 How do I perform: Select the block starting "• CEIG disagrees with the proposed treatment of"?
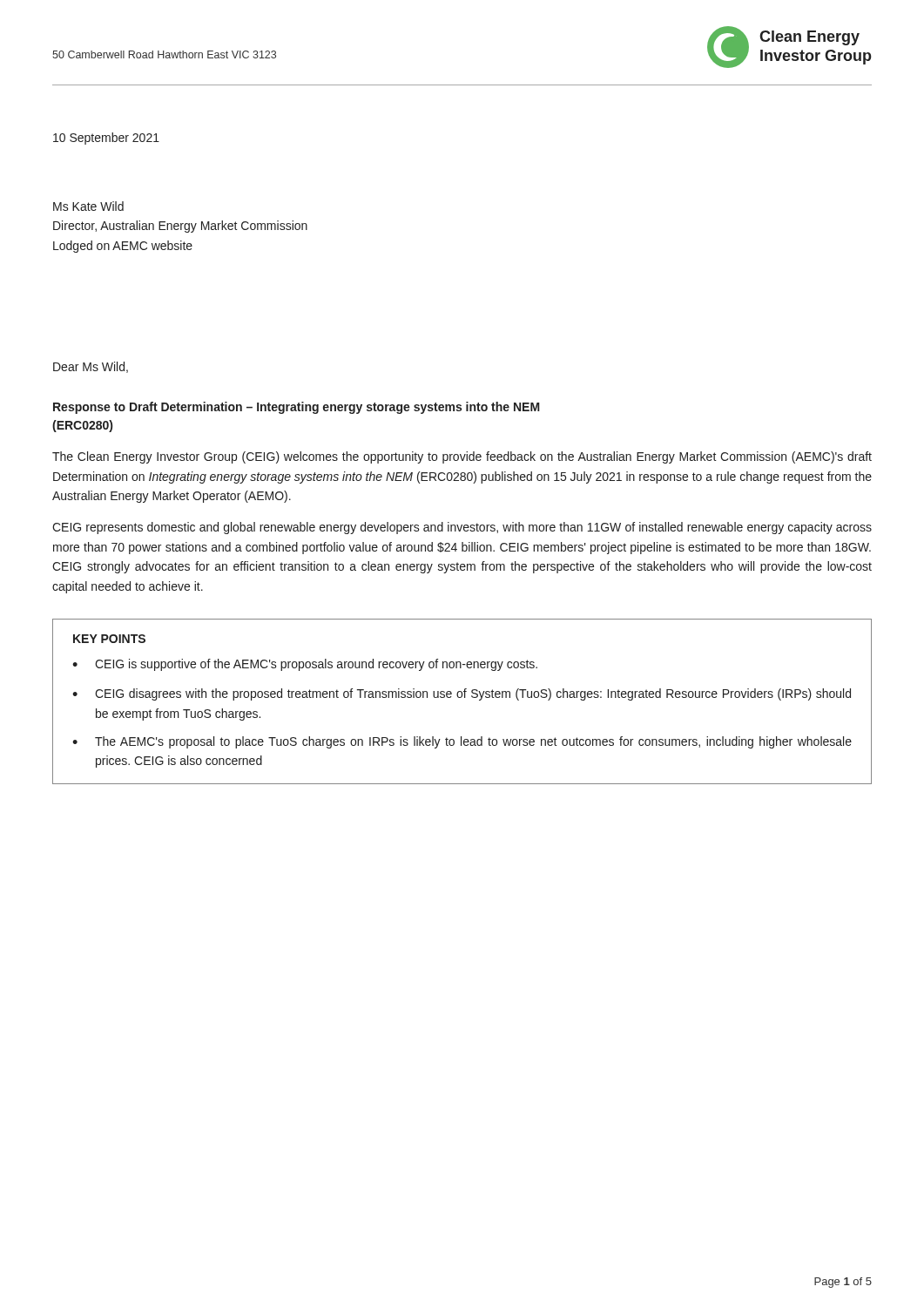462,704
